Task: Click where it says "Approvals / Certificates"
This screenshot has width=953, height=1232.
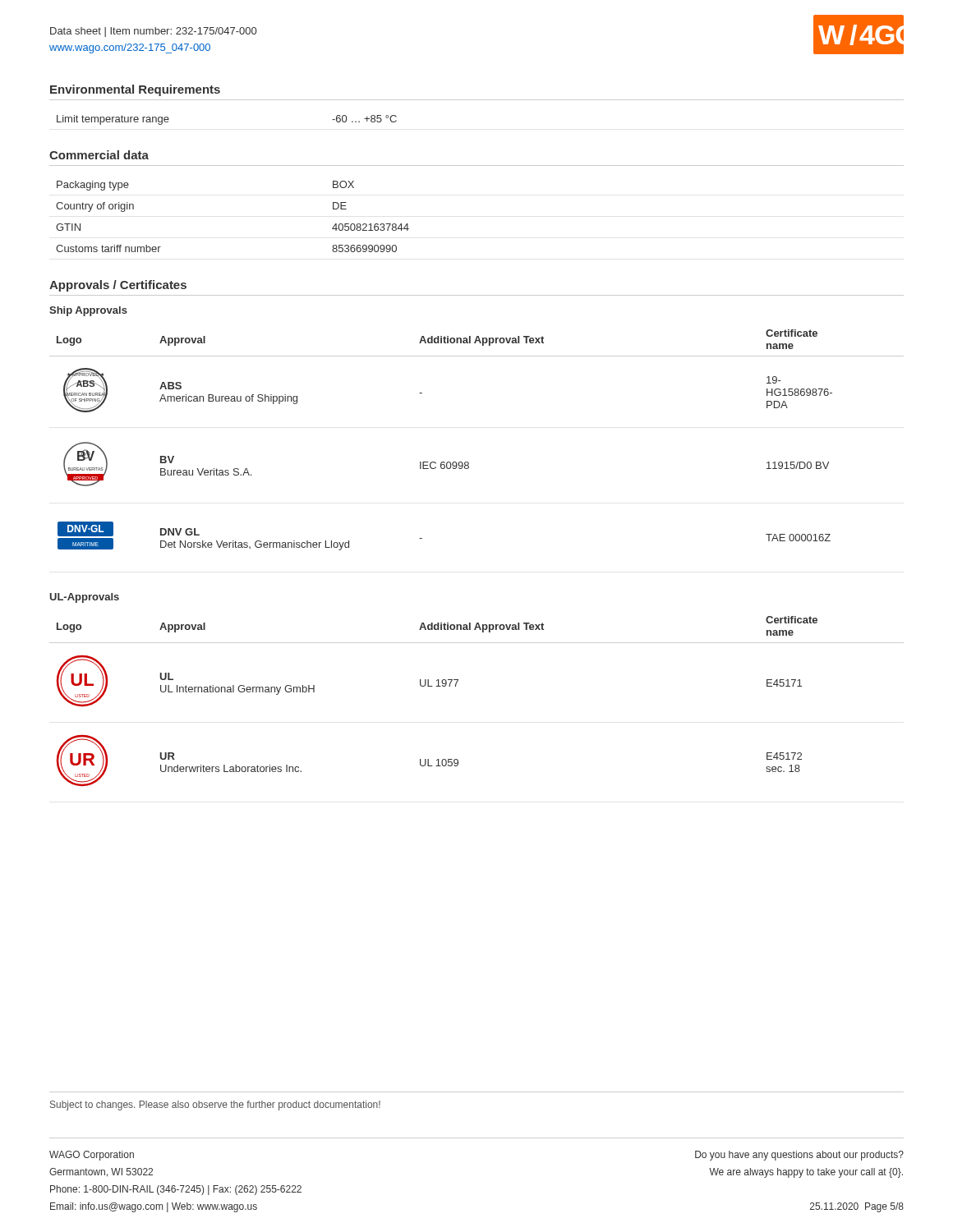Action: pyautogui.click(x=118, y=285)
